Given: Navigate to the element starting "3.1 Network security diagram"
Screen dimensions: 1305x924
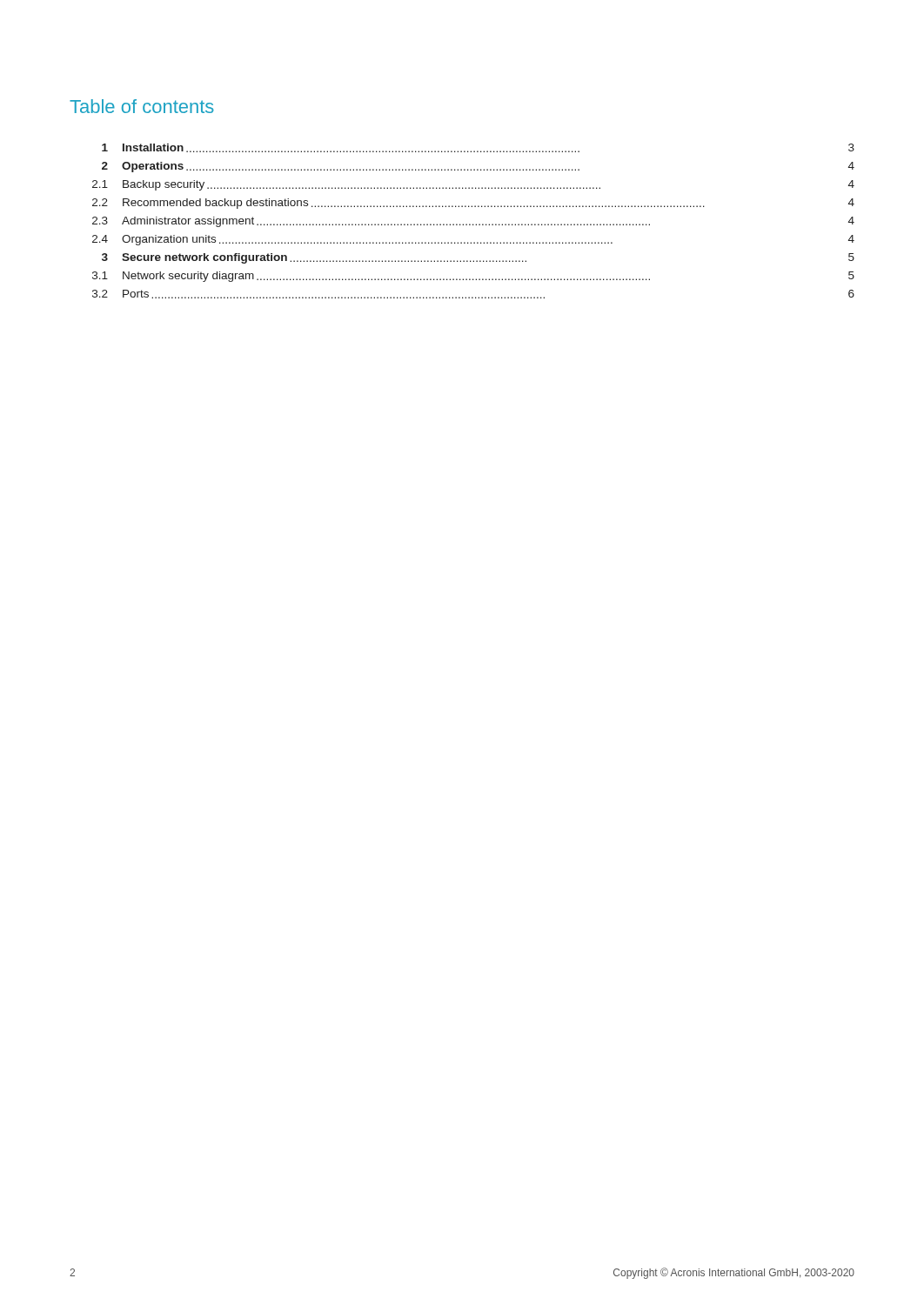Looking at the screenshot, I should coord(462,275).
